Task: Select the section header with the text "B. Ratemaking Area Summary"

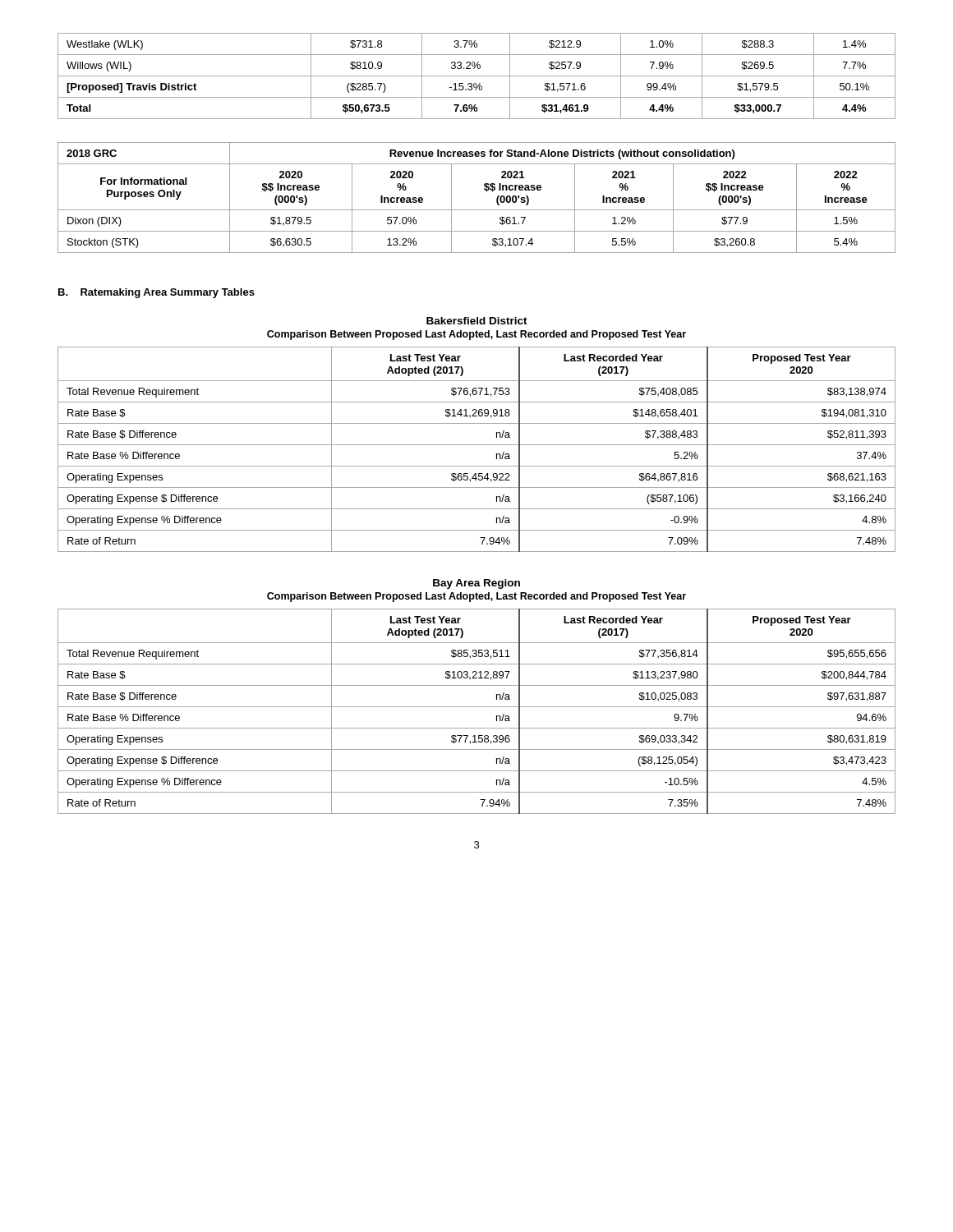Action: click(x=156, y=292)
